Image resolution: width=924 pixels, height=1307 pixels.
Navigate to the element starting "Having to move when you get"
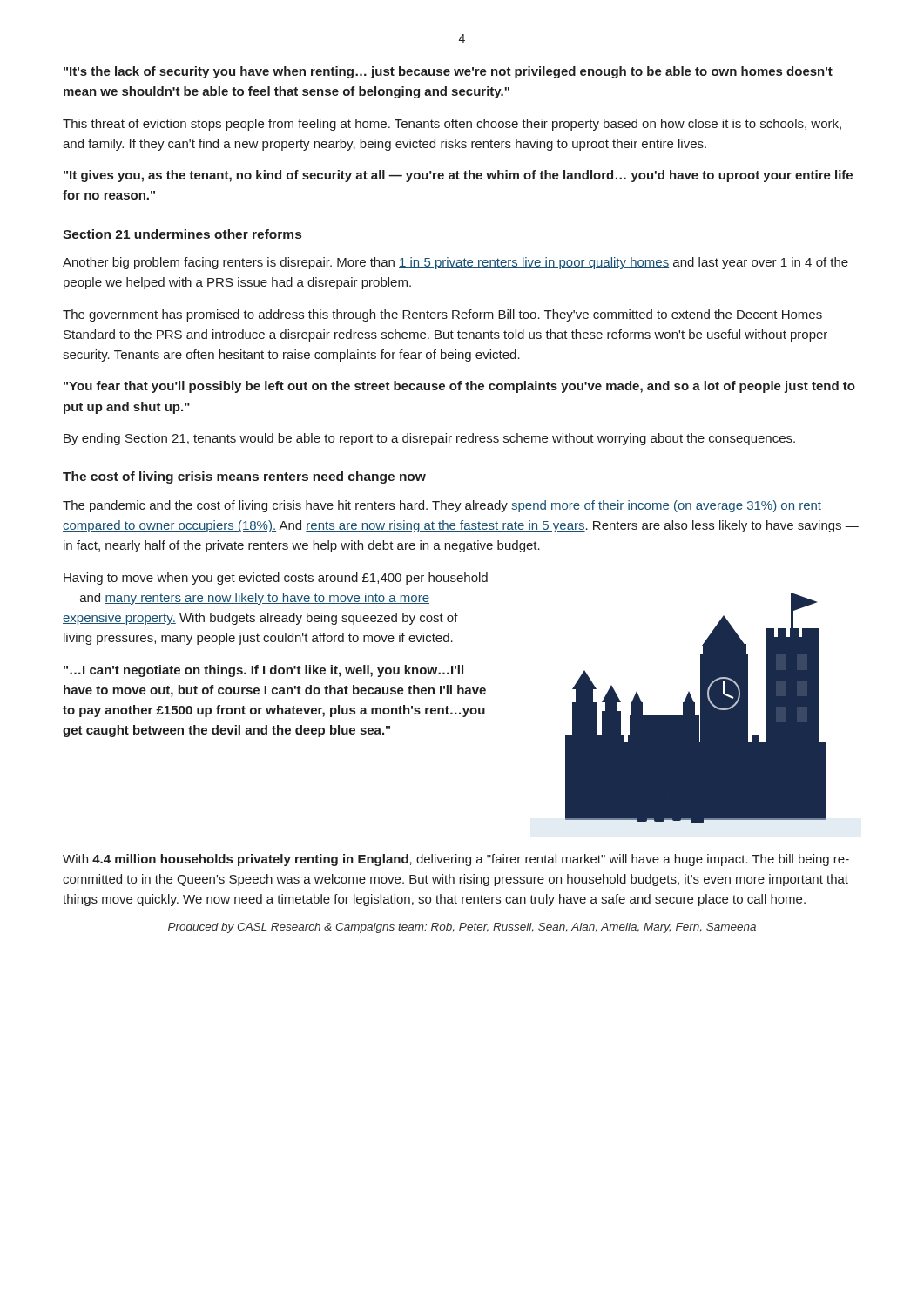(x=276, y=607)
